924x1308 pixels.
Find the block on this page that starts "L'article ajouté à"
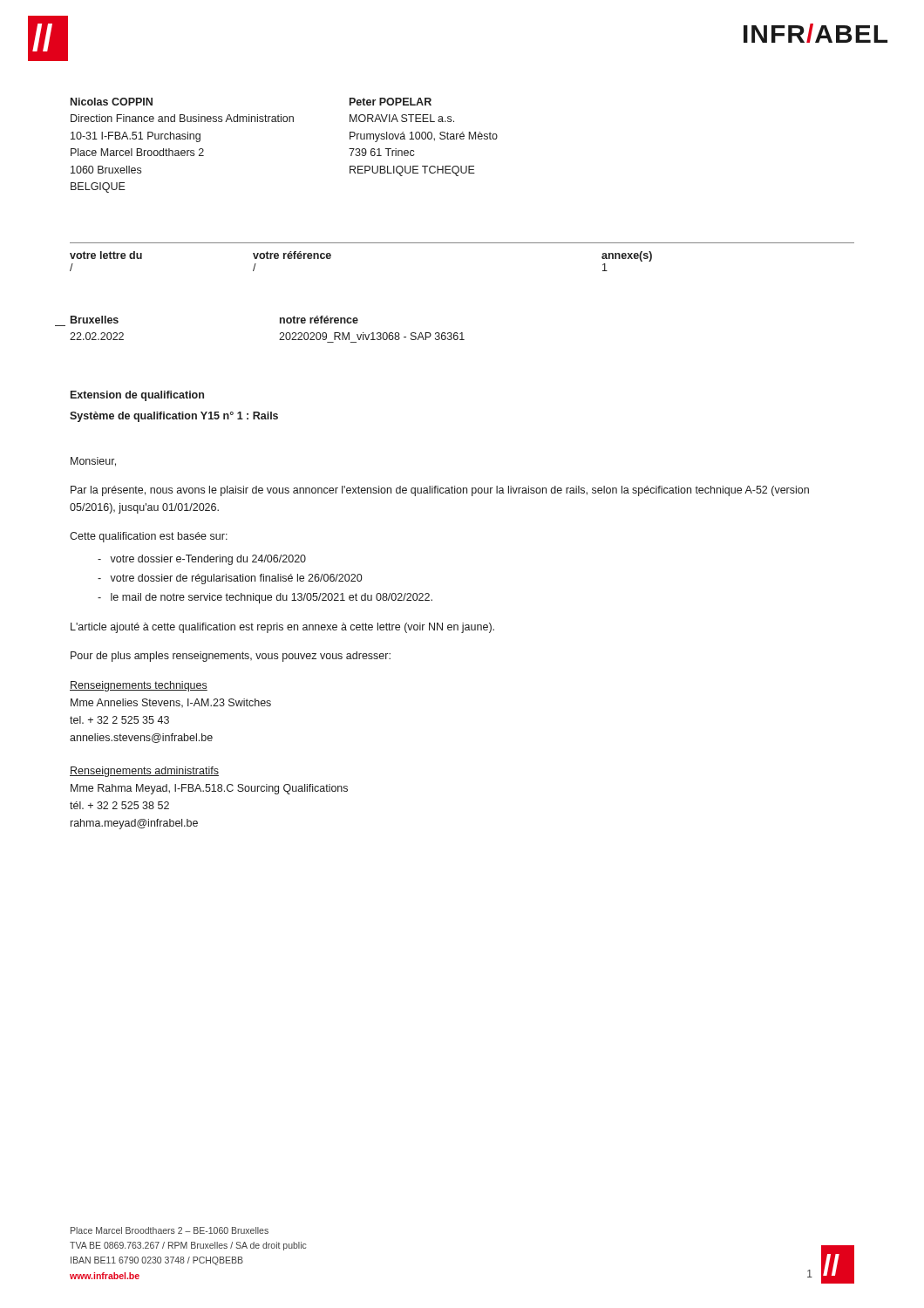click(282, 627)
